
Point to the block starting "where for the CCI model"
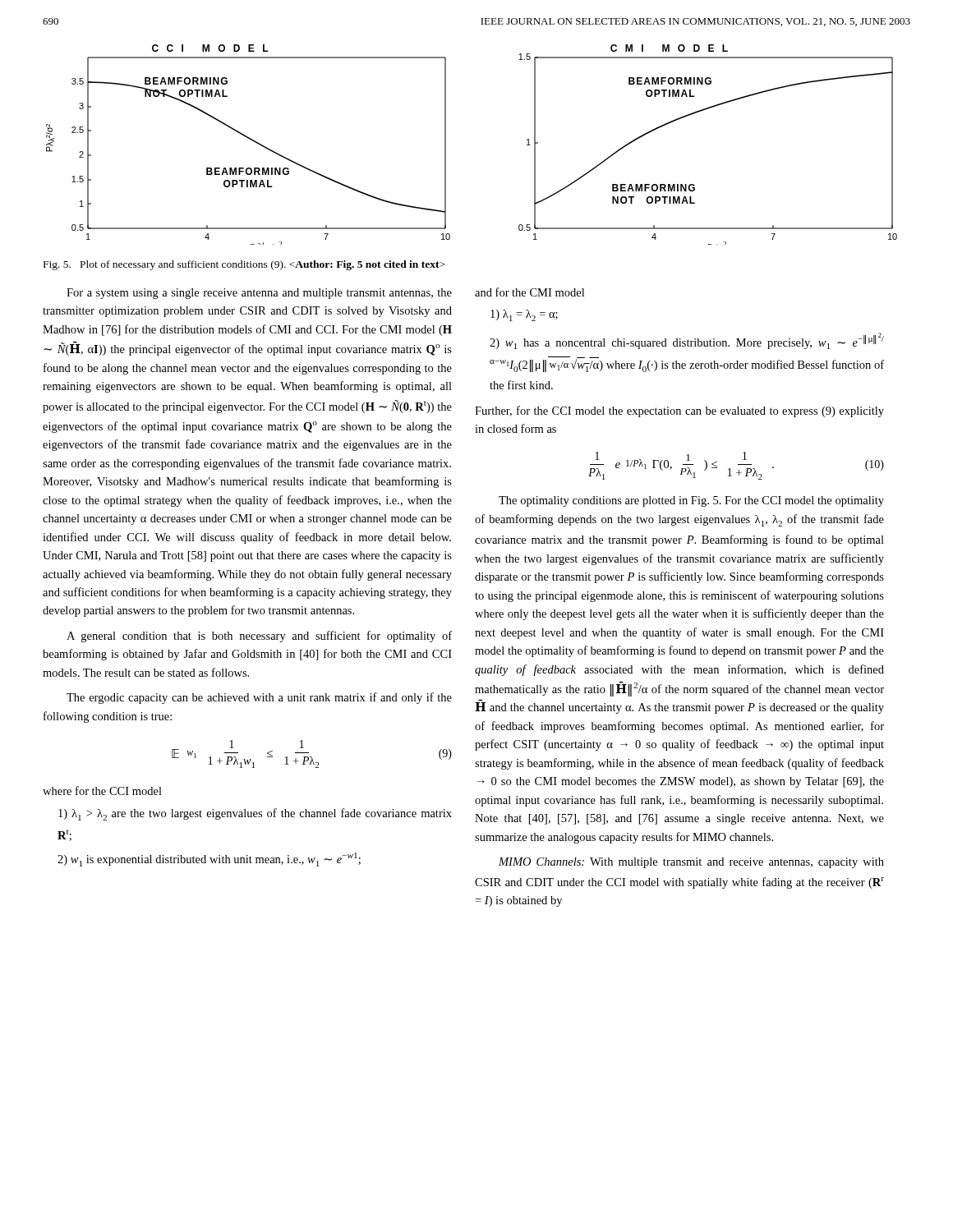(x=102, y=791)
